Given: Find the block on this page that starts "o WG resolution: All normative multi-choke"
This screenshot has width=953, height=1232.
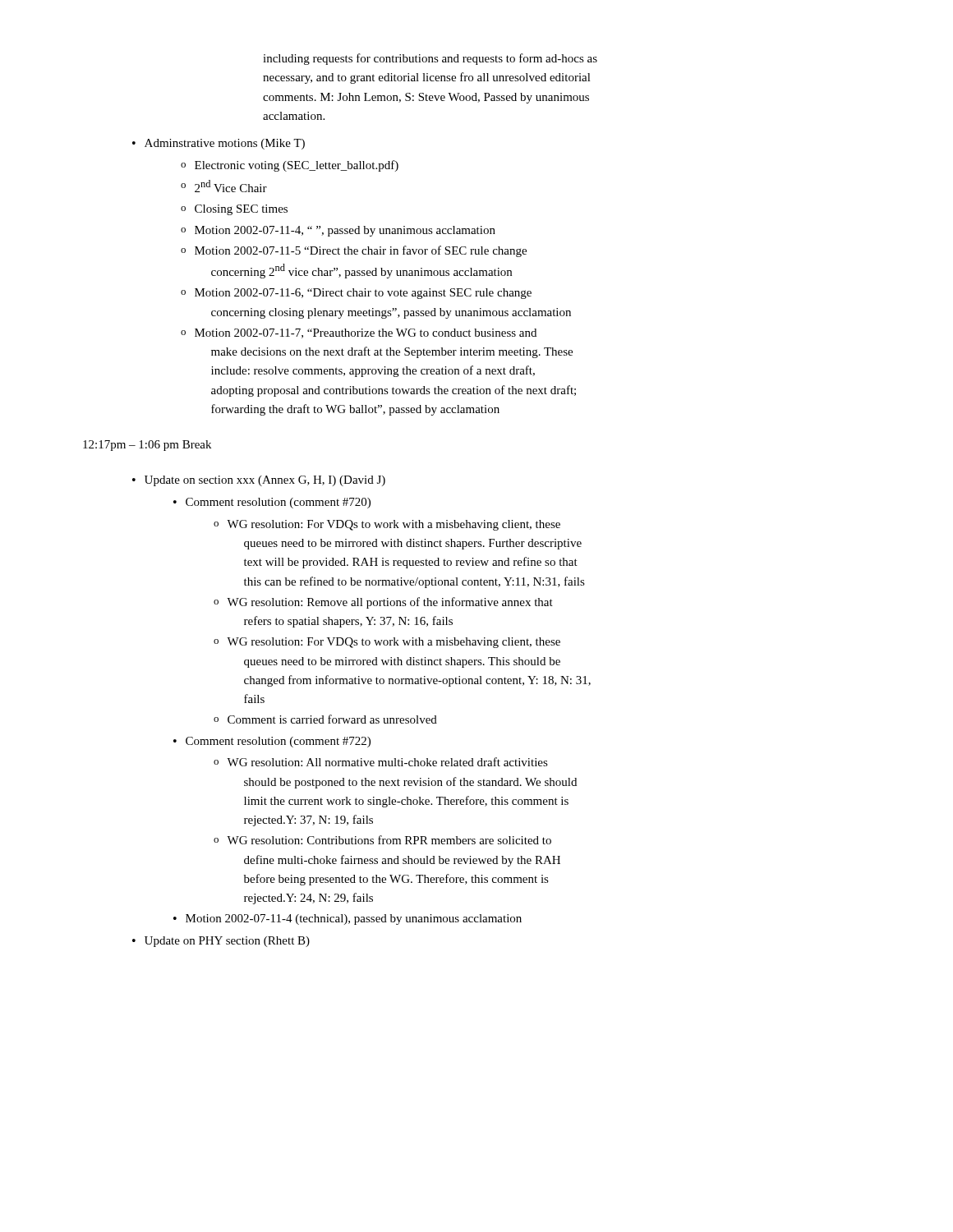Looking at the screenshot, I should 395,792.
